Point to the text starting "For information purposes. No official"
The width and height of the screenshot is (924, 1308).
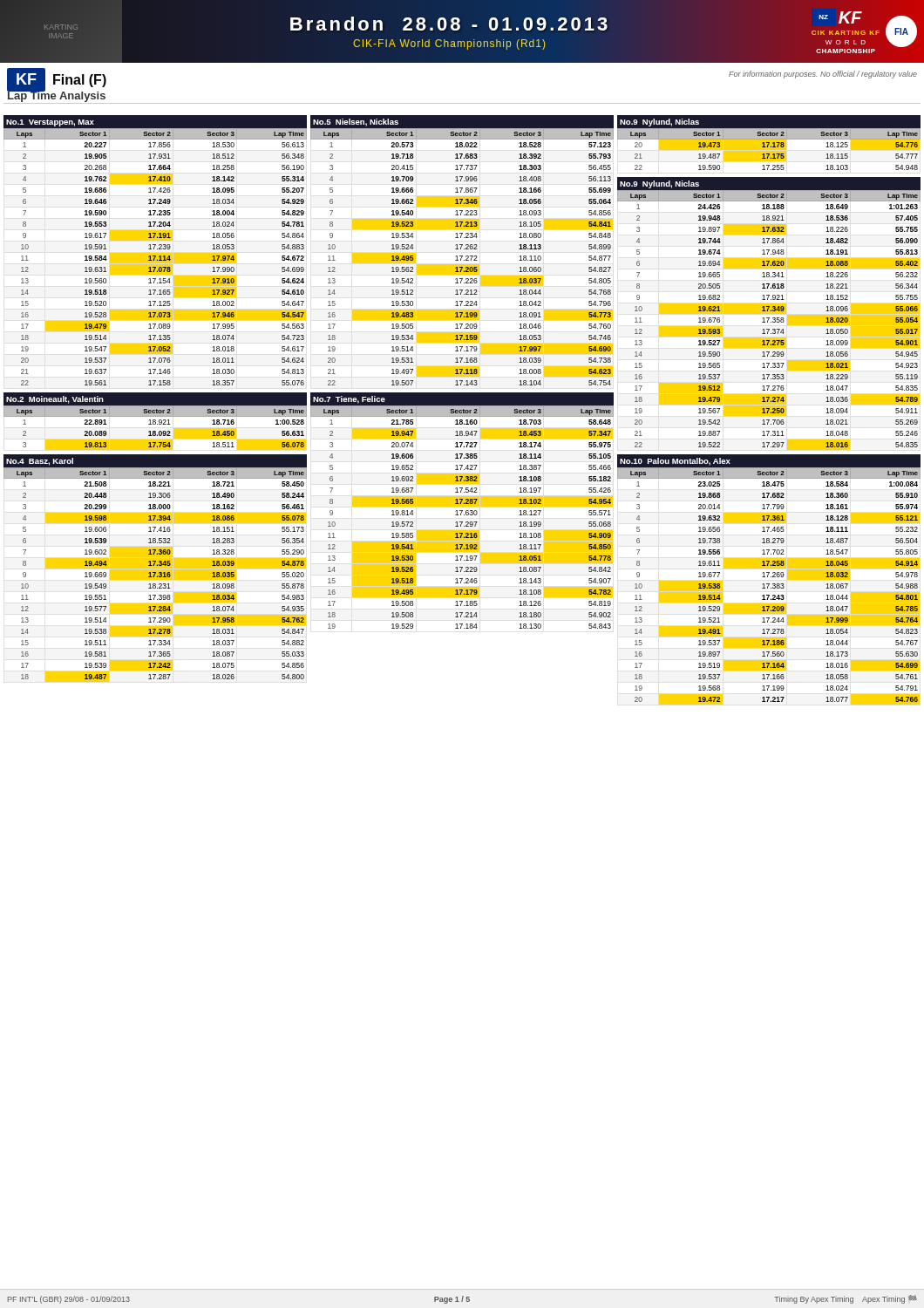click(x=823, y=74)
